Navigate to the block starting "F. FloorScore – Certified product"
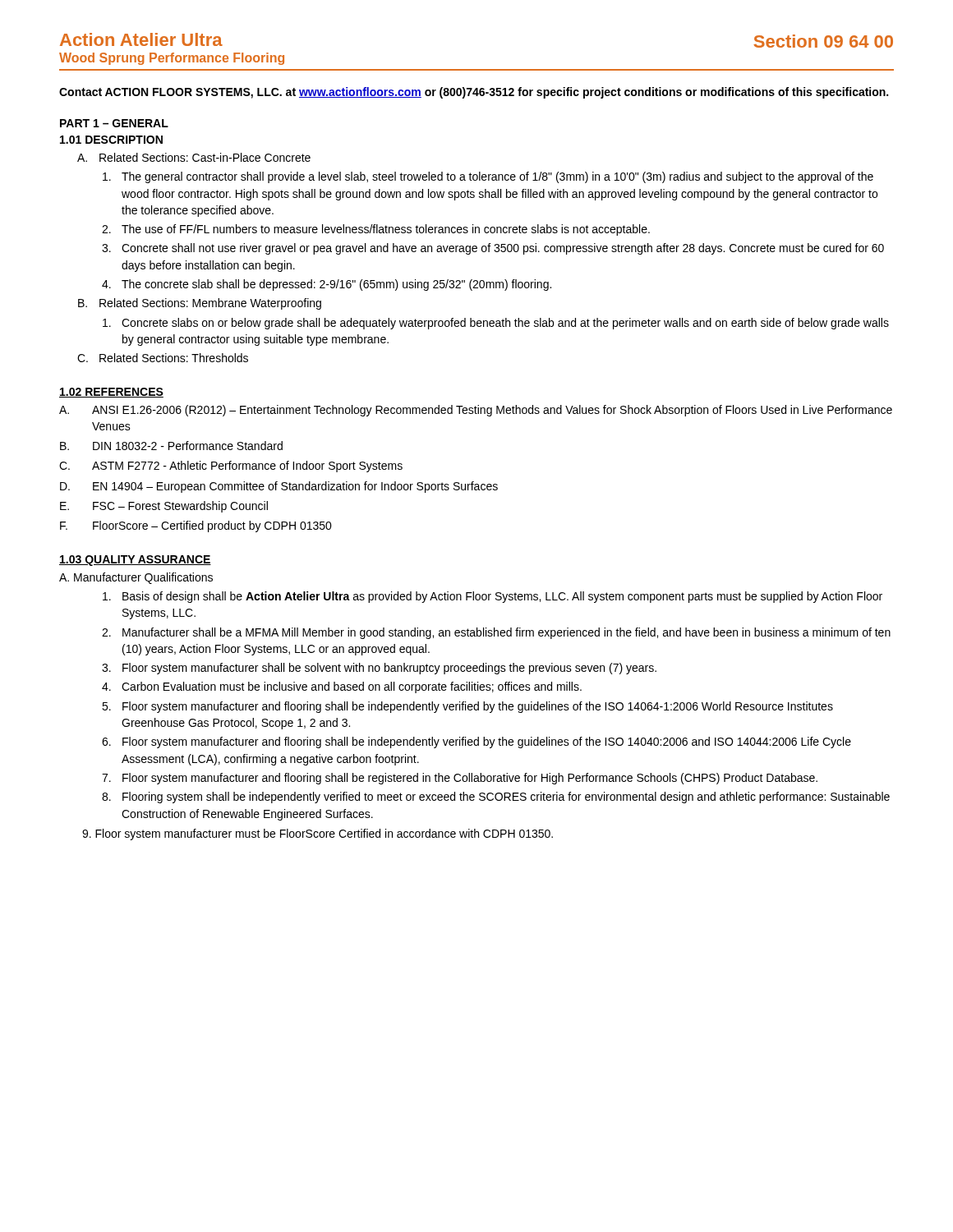This screenshot has width=953, height=1232. coord(196,526)
